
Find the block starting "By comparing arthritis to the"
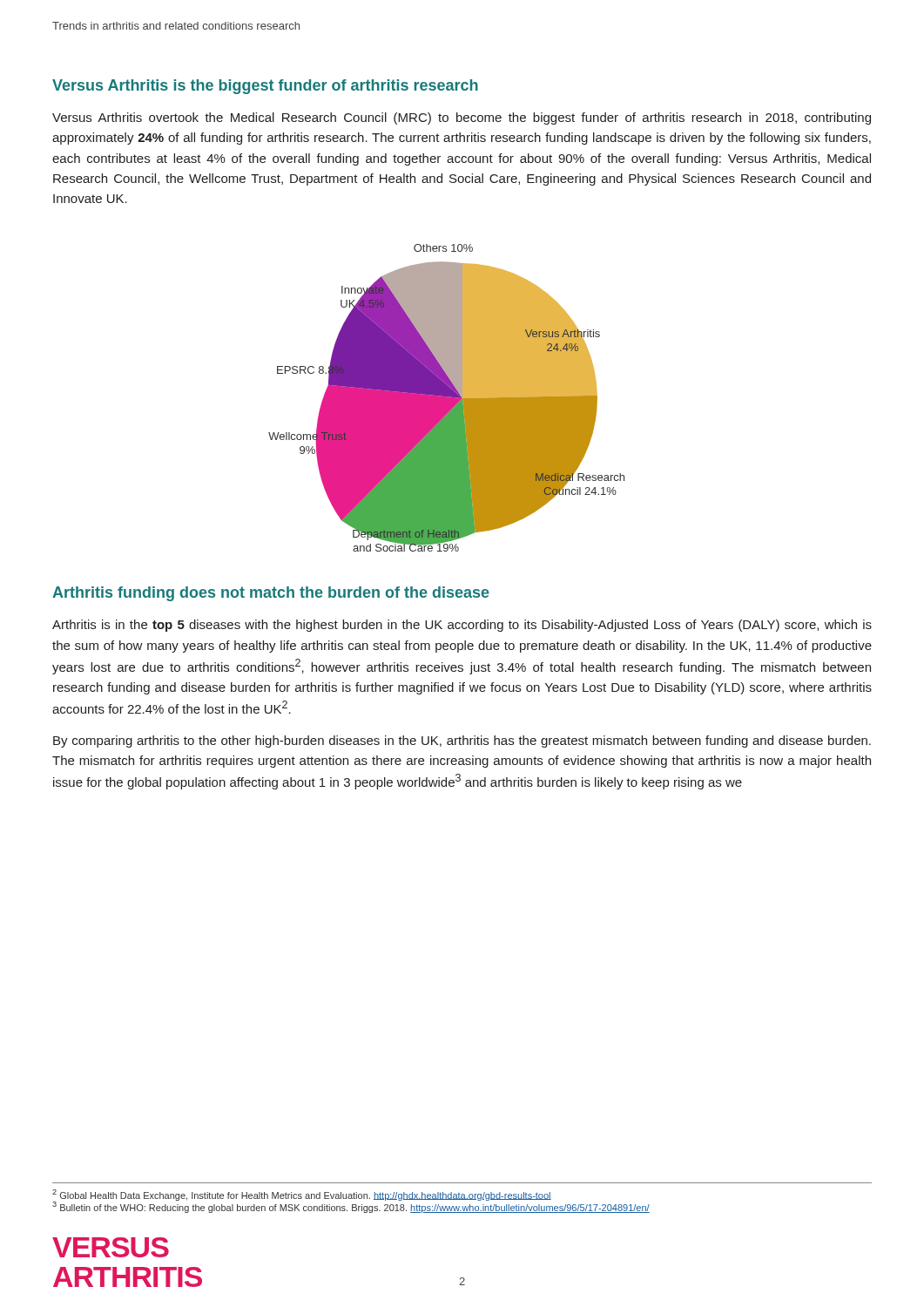click(462, 761)
